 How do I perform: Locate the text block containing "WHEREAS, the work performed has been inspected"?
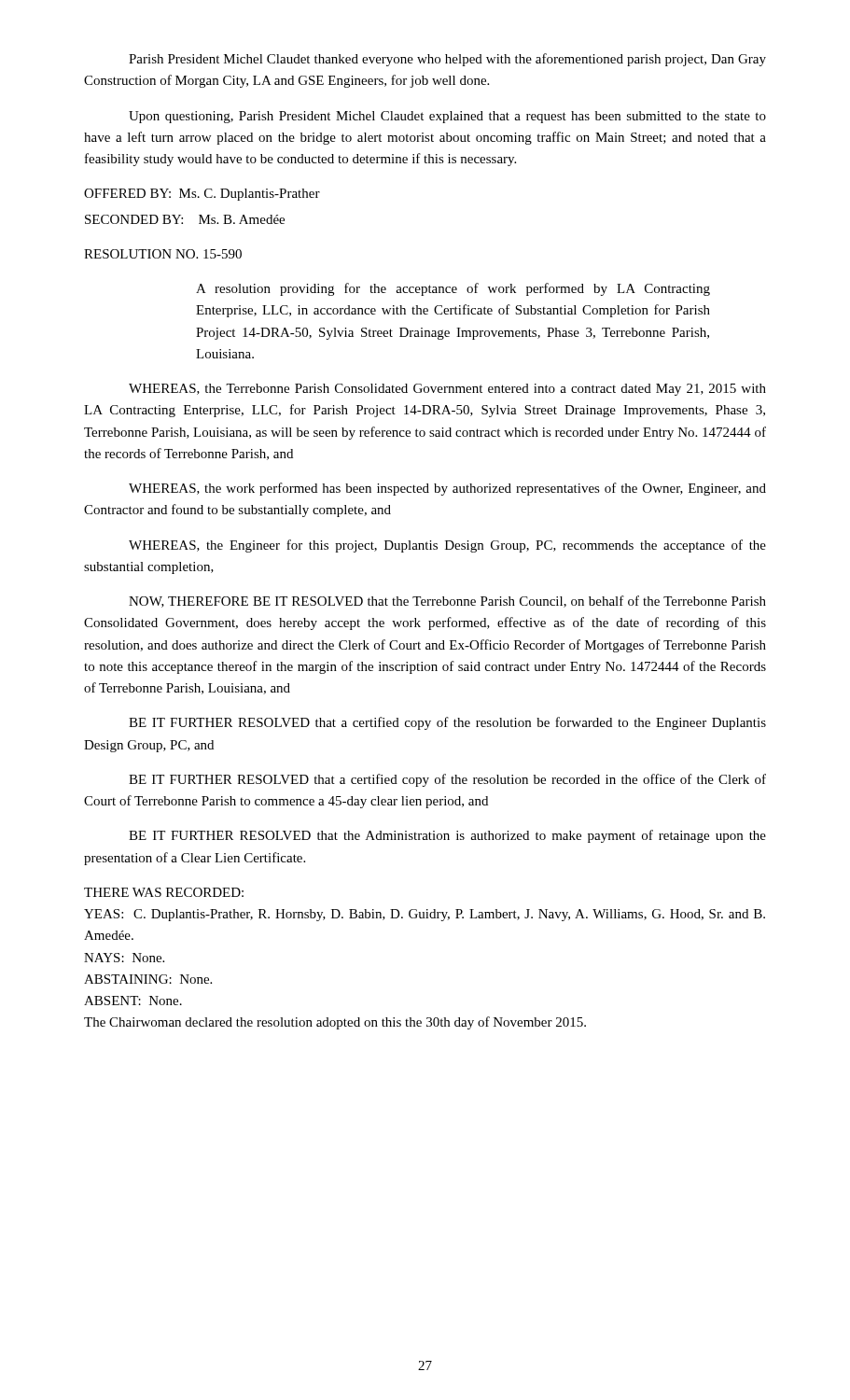tap(425, 500)
